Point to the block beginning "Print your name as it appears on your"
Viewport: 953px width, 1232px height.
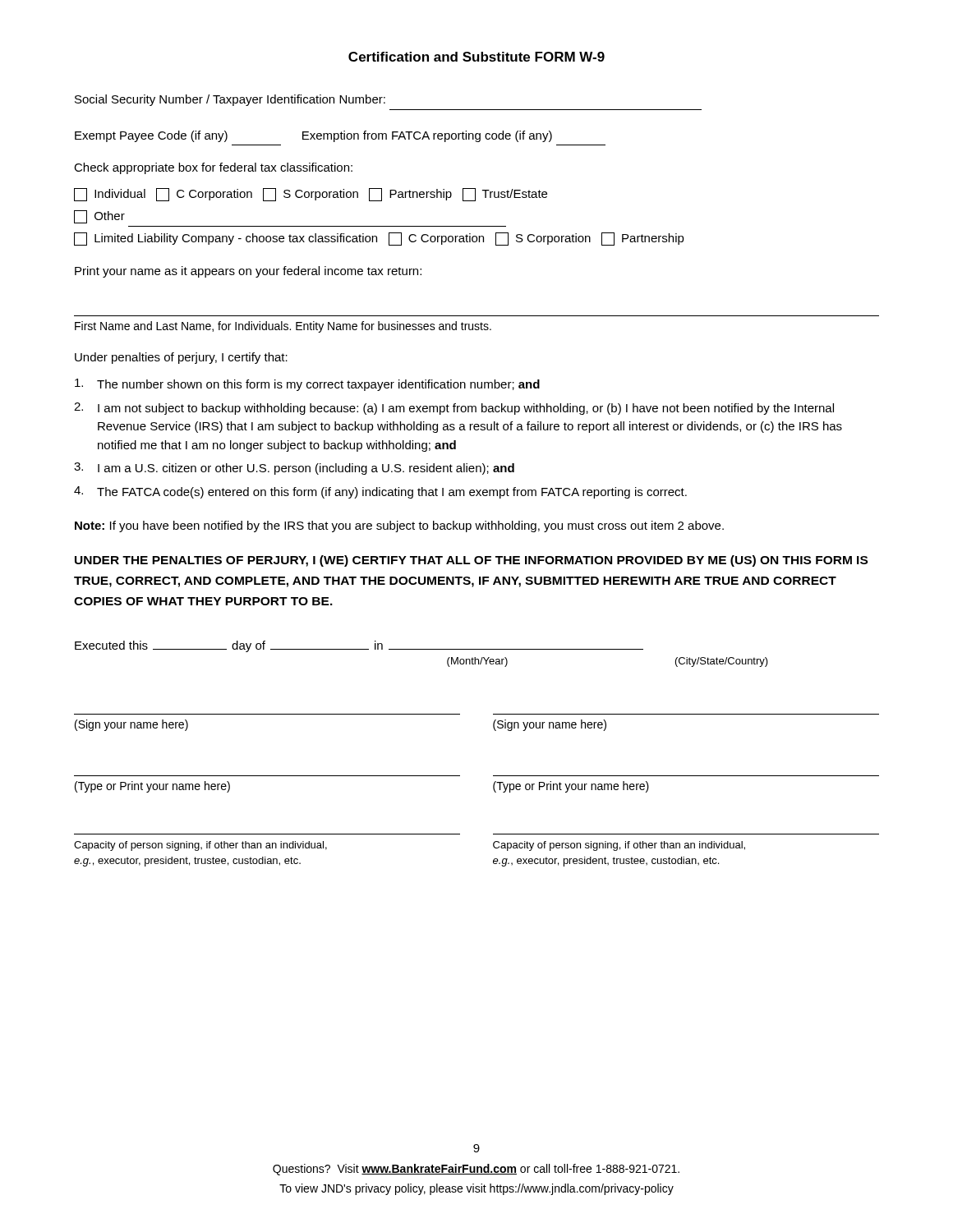(x=248, y=271)
